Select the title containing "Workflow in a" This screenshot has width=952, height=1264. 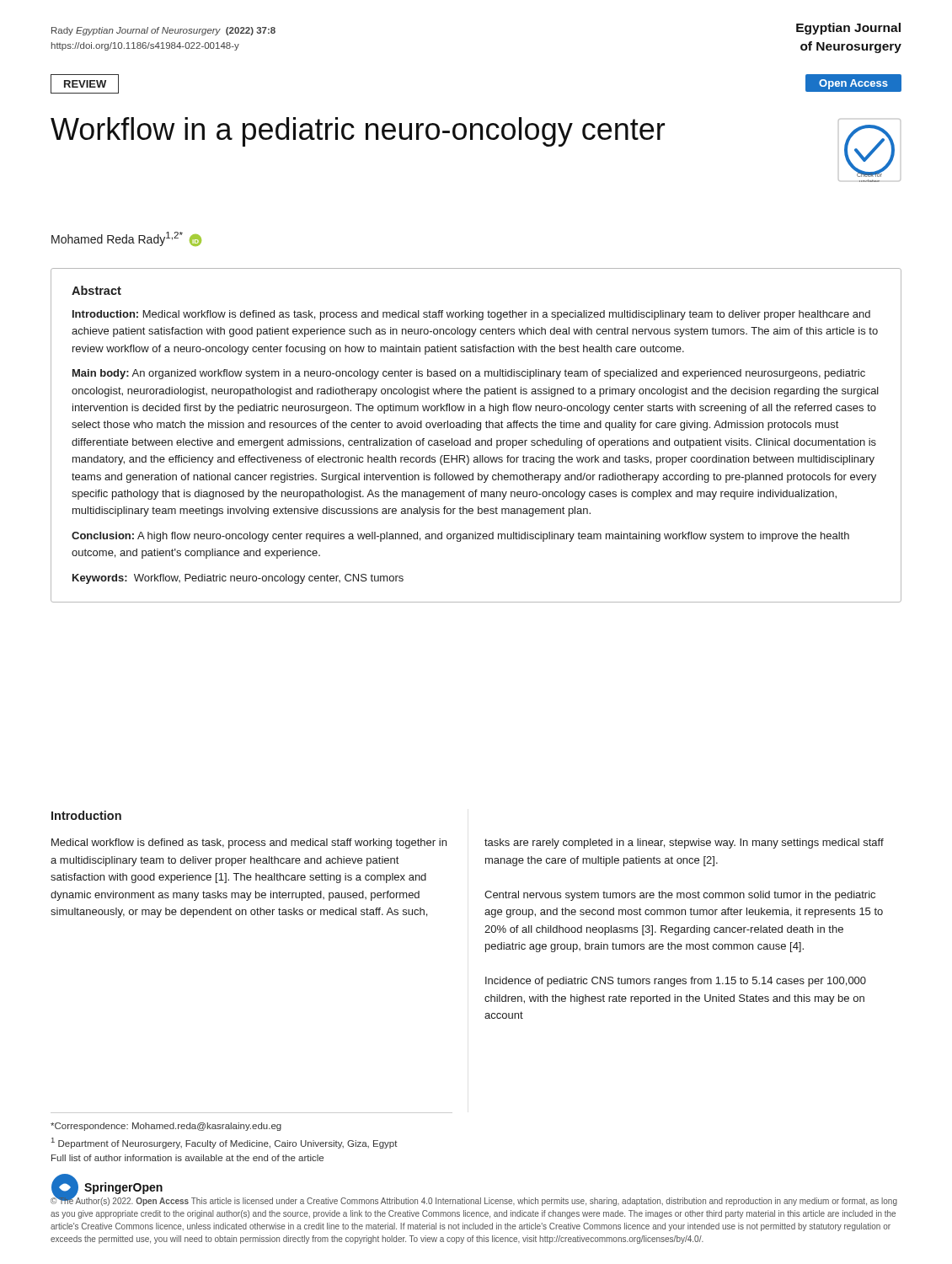(x=358, y=129)
